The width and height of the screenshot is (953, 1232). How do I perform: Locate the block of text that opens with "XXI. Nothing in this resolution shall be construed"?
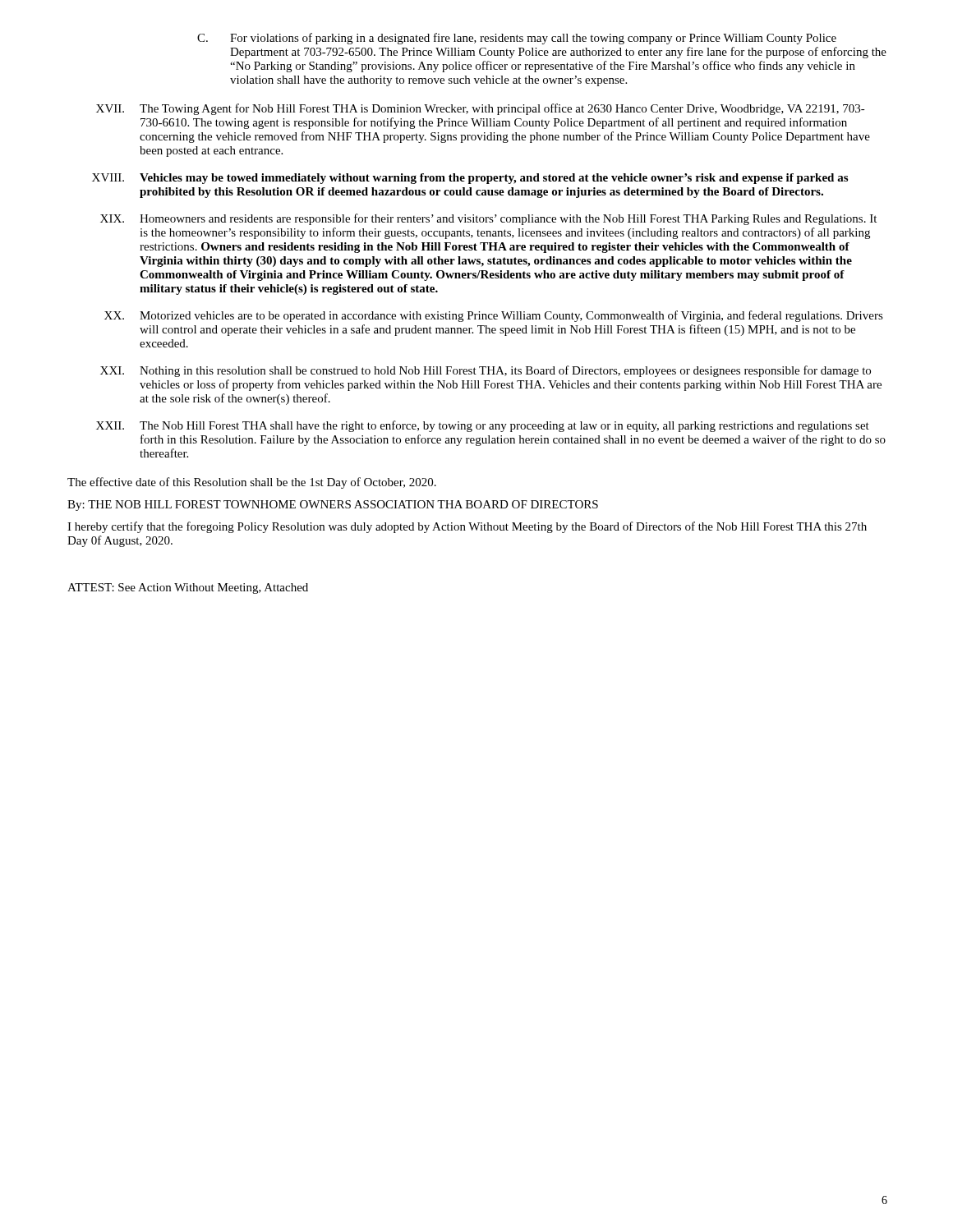[476, 385]
